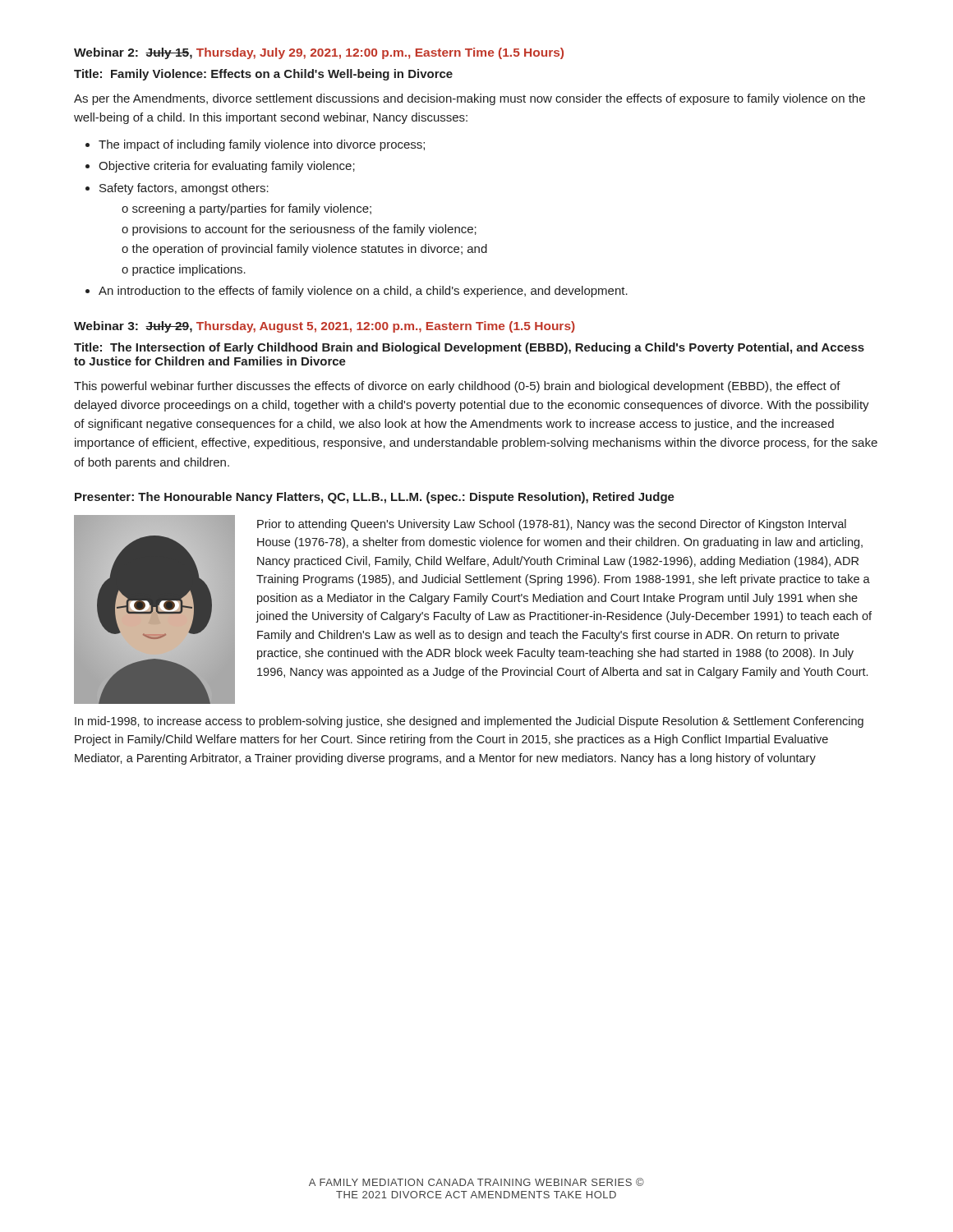This screenshot has height=1232, width=953.
Task: Find the list item containing "An introduction to the effects of"
Action: coord(363,290)
